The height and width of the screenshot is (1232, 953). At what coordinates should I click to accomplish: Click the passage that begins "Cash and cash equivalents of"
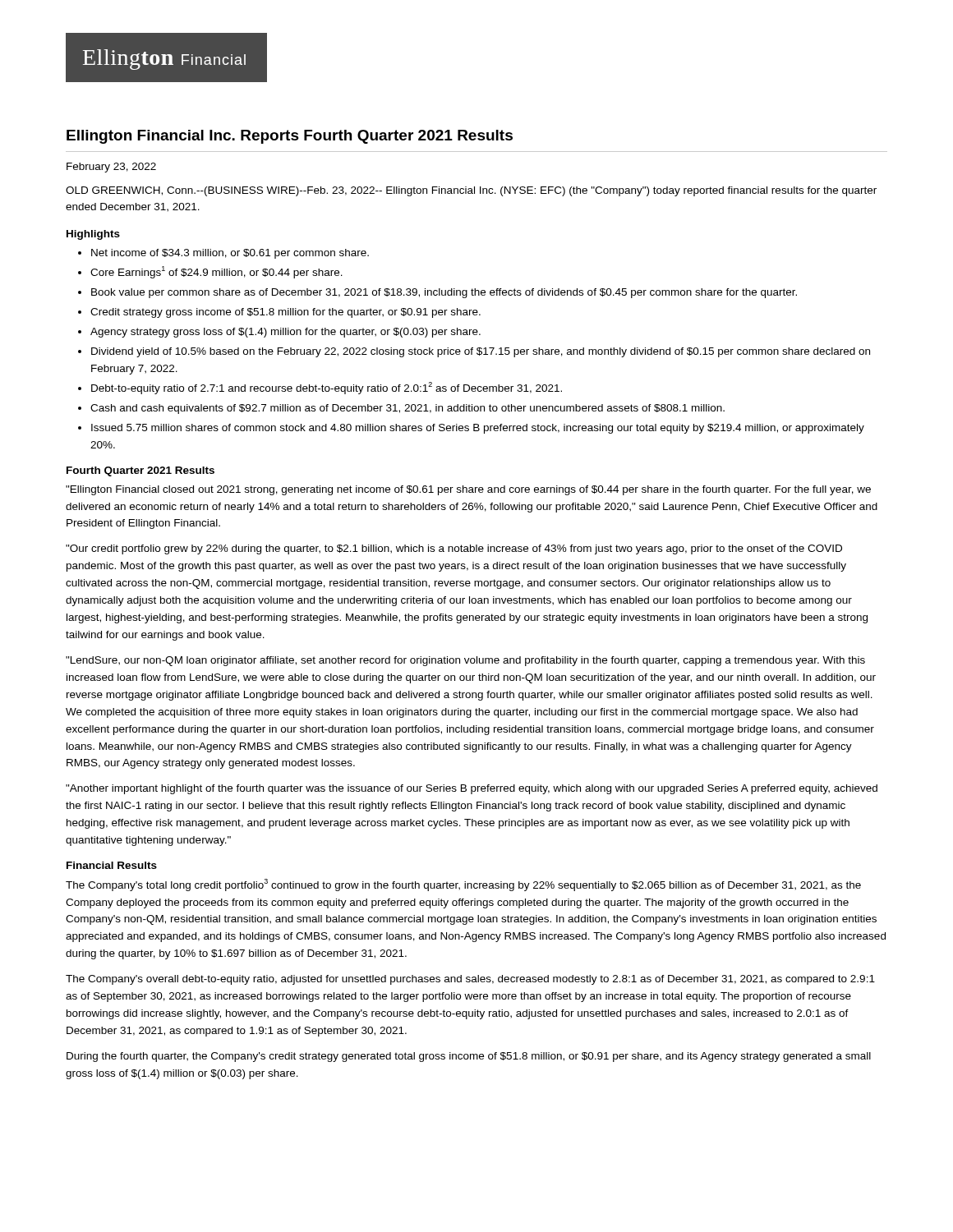click(408, 408)
